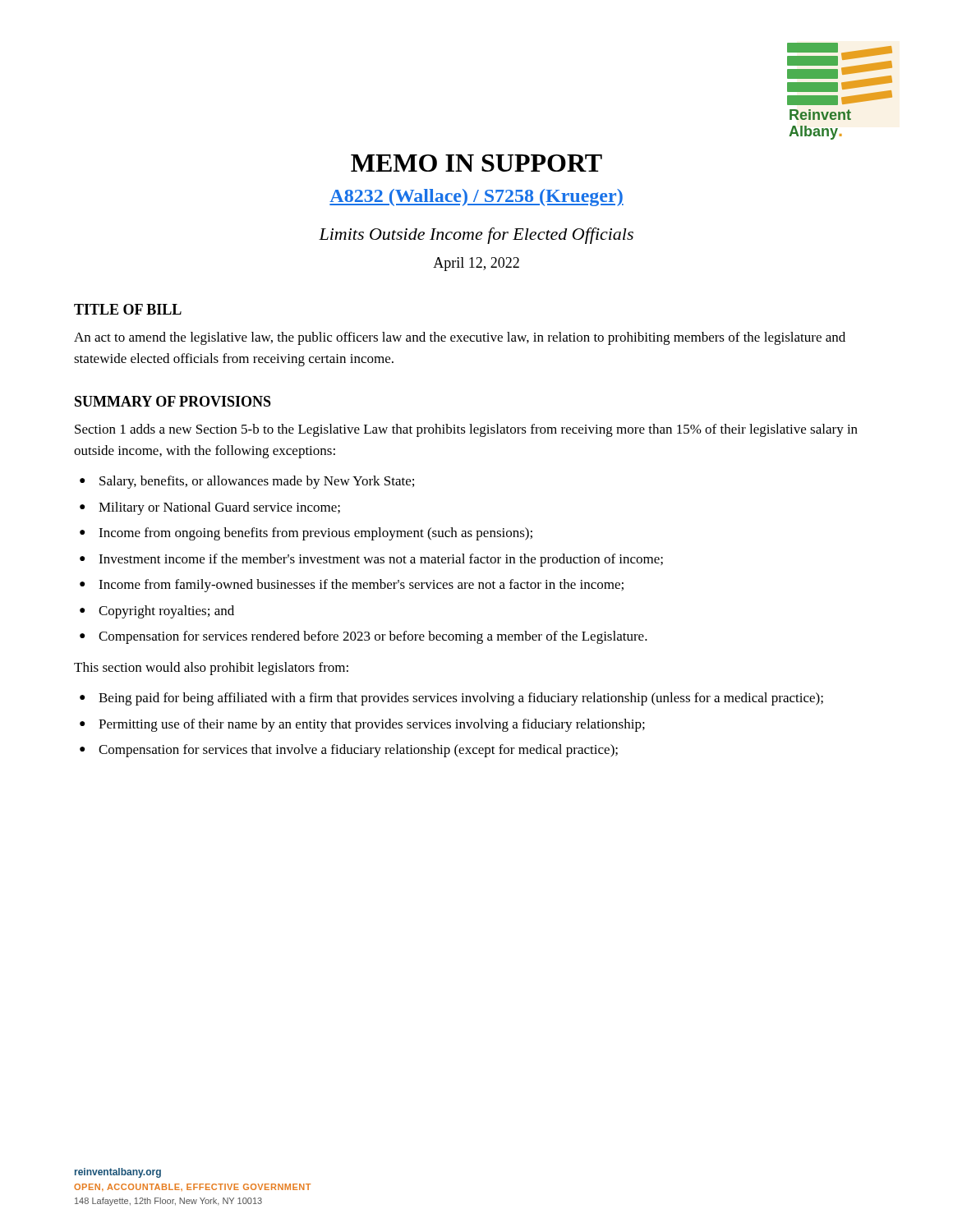Navigate to the text block starting "Copyright royalties; and"

pyautogui.click(x=166, y=610)
